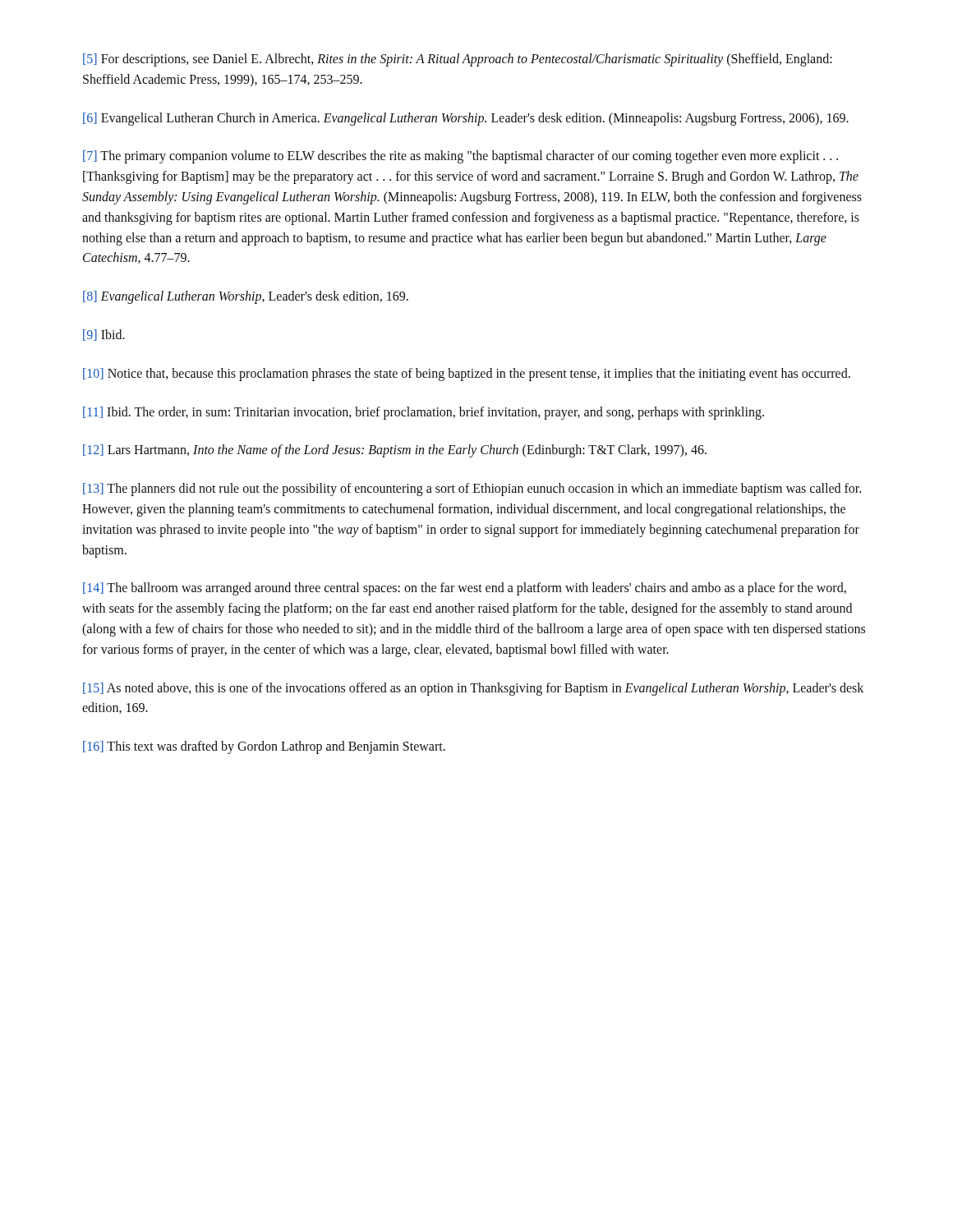Click on the footnote that reads "[15] As noted"
This screenshot has width=953, height=1232.
[473, 698]
